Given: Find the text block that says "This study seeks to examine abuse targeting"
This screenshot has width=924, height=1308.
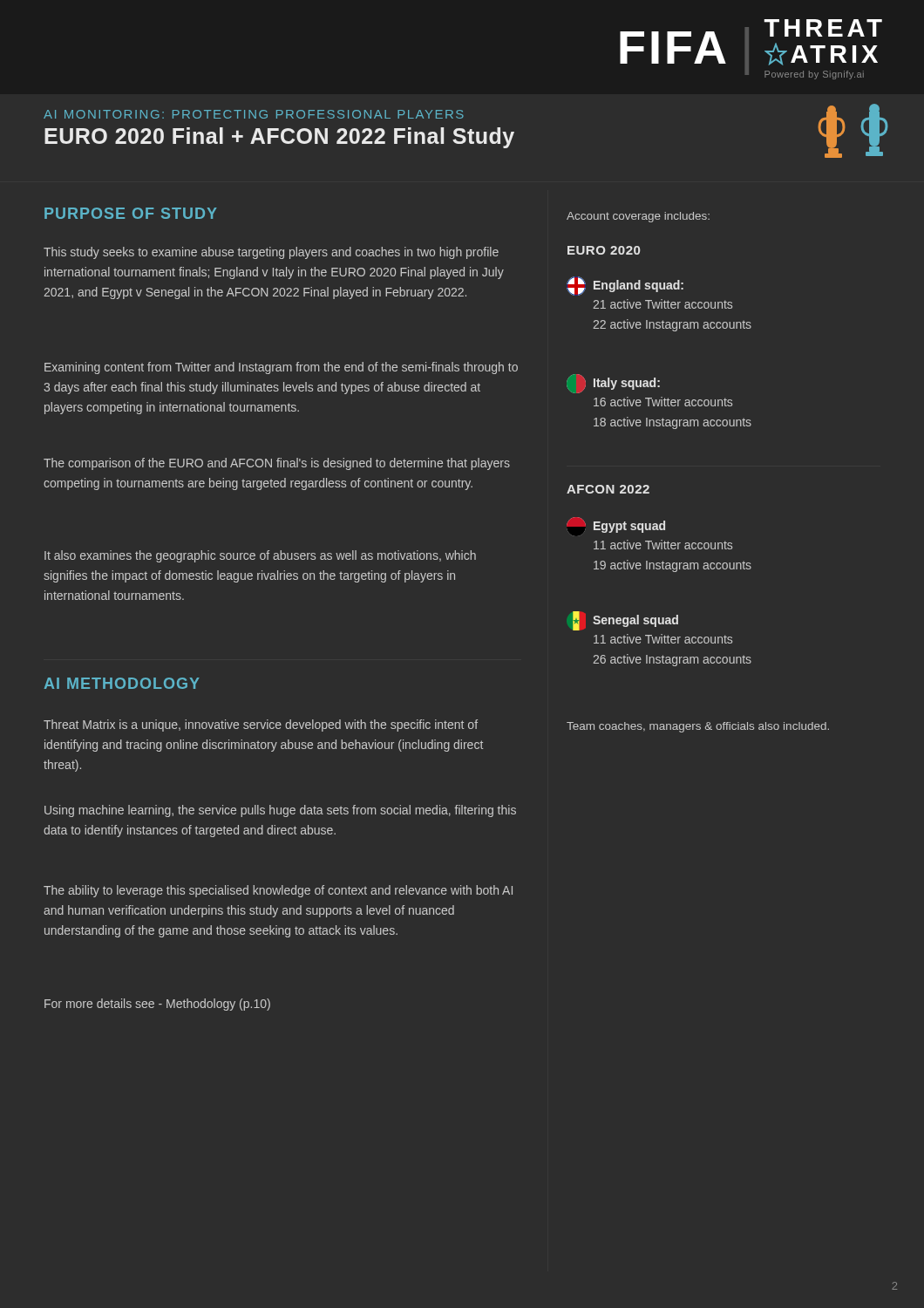Looking at the screenshot, I should (274, 272).
